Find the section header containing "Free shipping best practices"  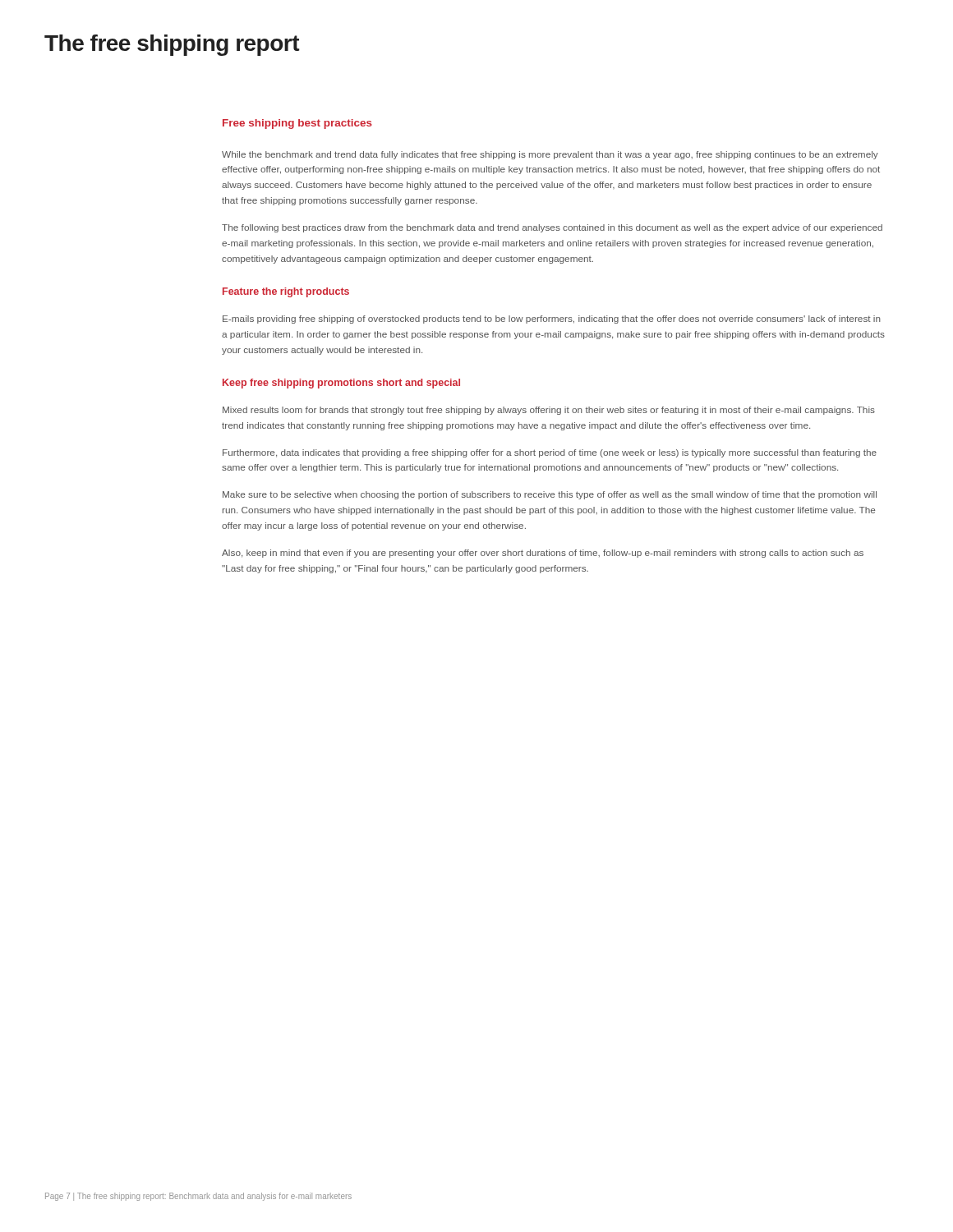point(297,123)
